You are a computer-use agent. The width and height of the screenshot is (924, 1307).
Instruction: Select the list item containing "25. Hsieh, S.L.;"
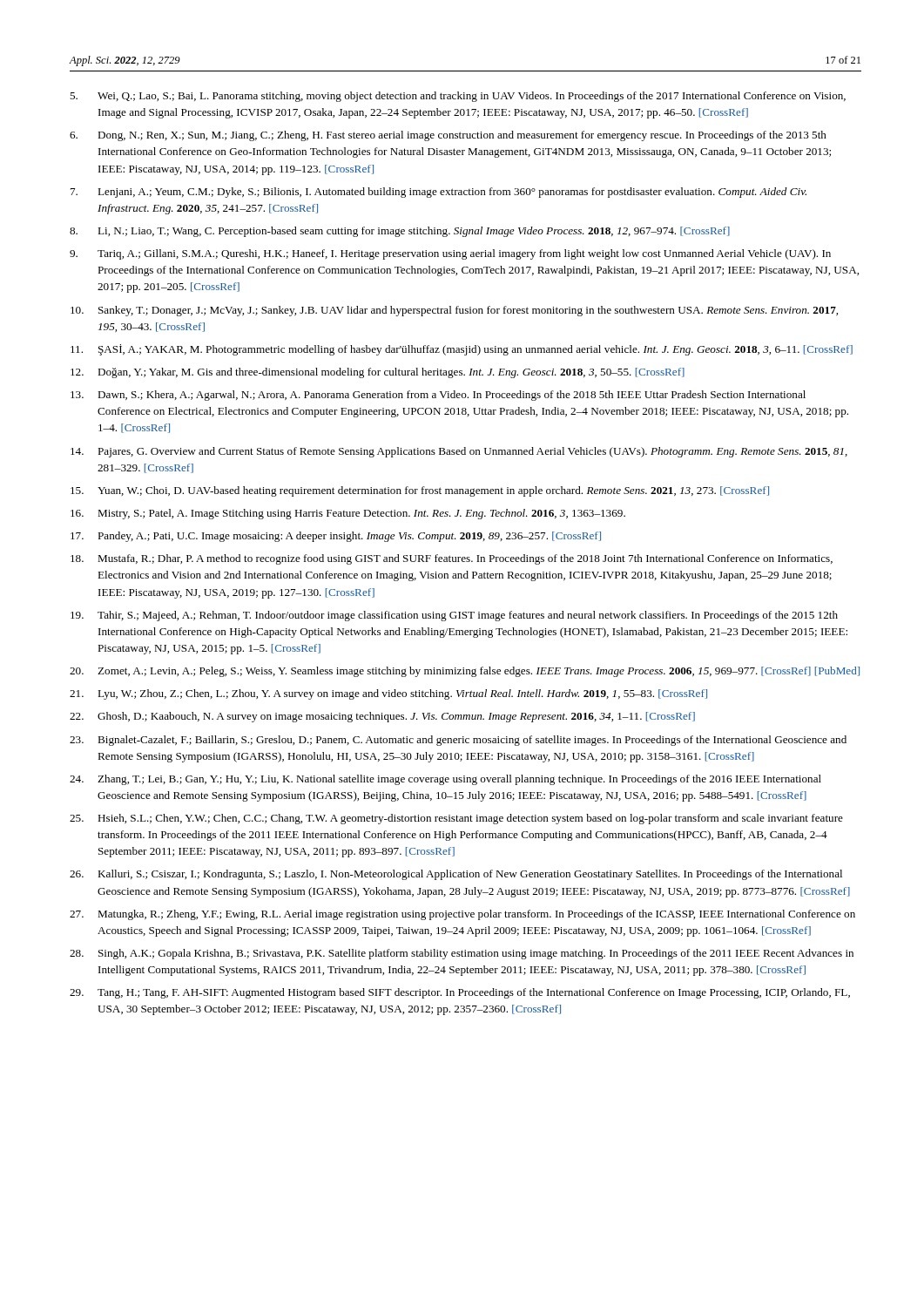click(465, 835)
